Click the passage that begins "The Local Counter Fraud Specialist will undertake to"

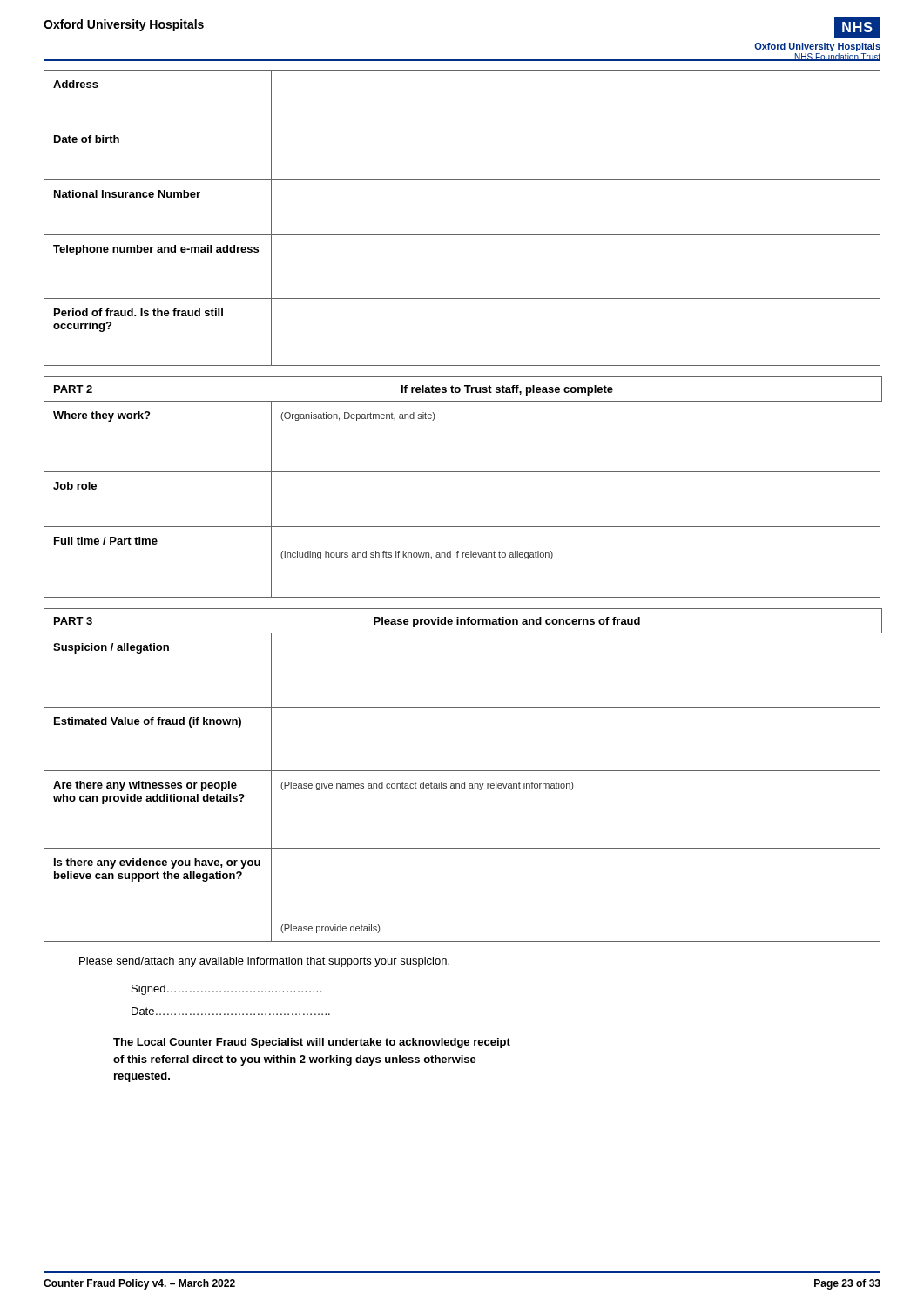[312, 1059]
